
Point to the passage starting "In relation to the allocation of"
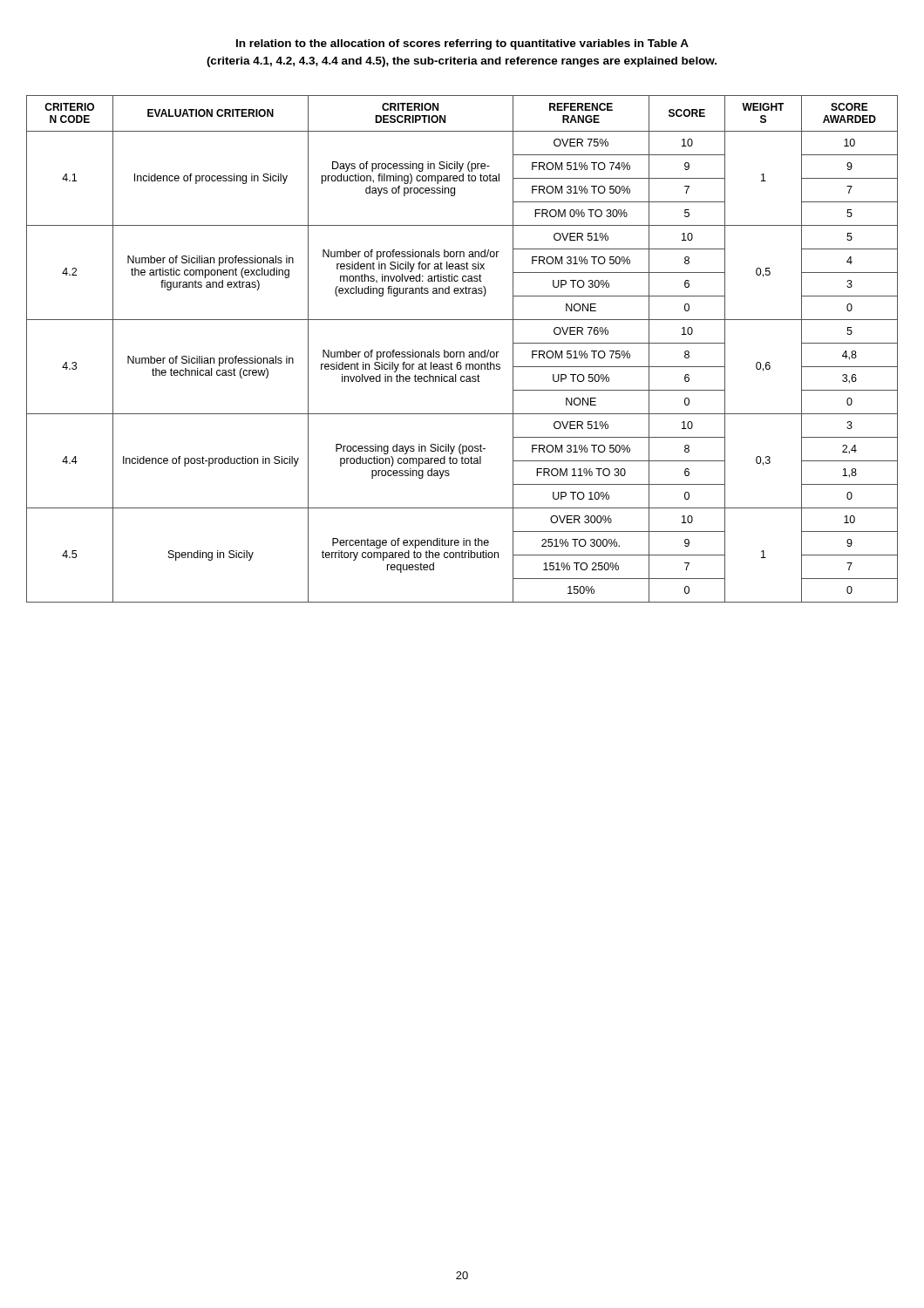pyautogui.click(x=462, y=52)
